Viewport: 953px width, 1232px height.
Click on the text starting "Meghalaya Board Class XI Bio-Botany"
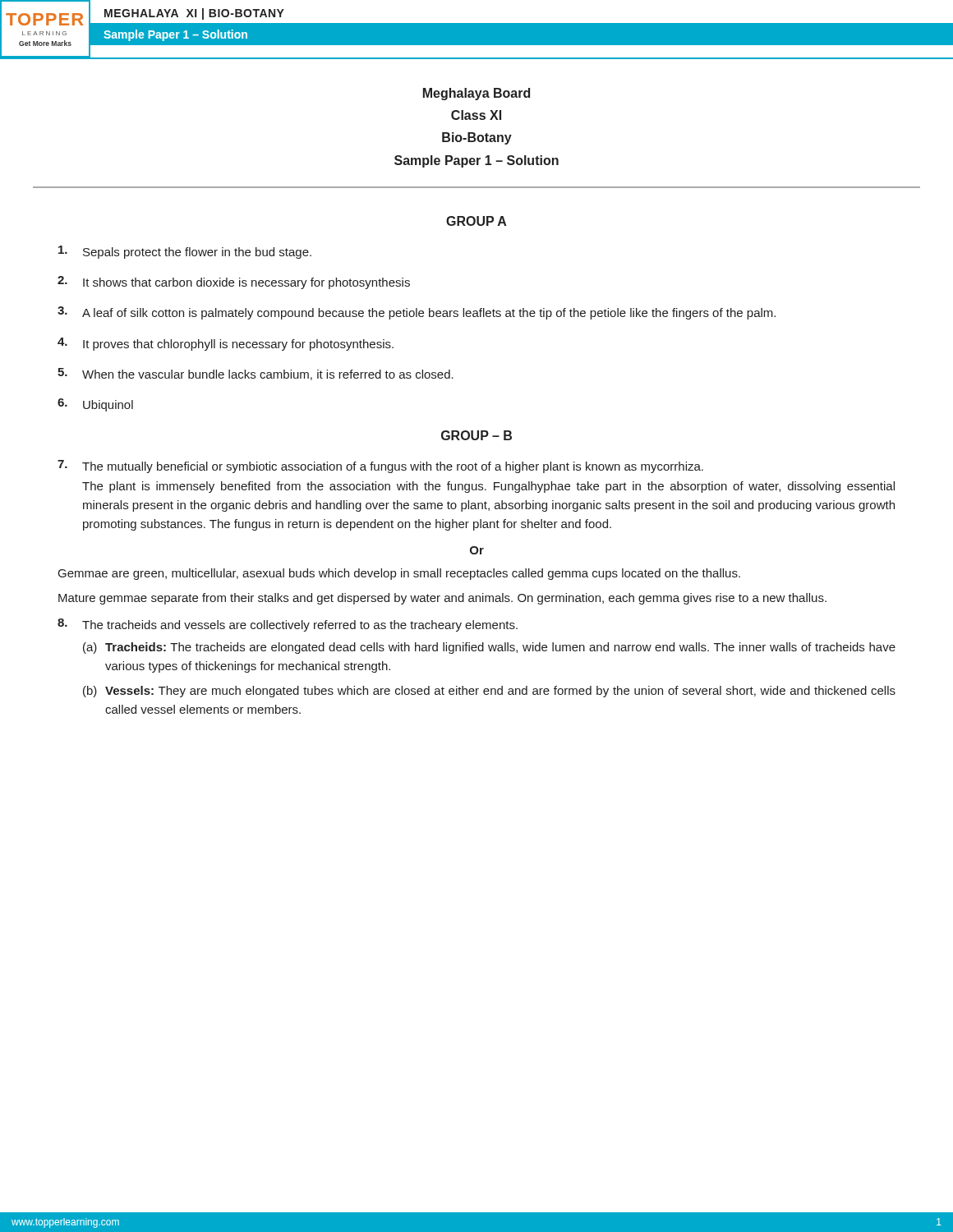tap(476, 124)
